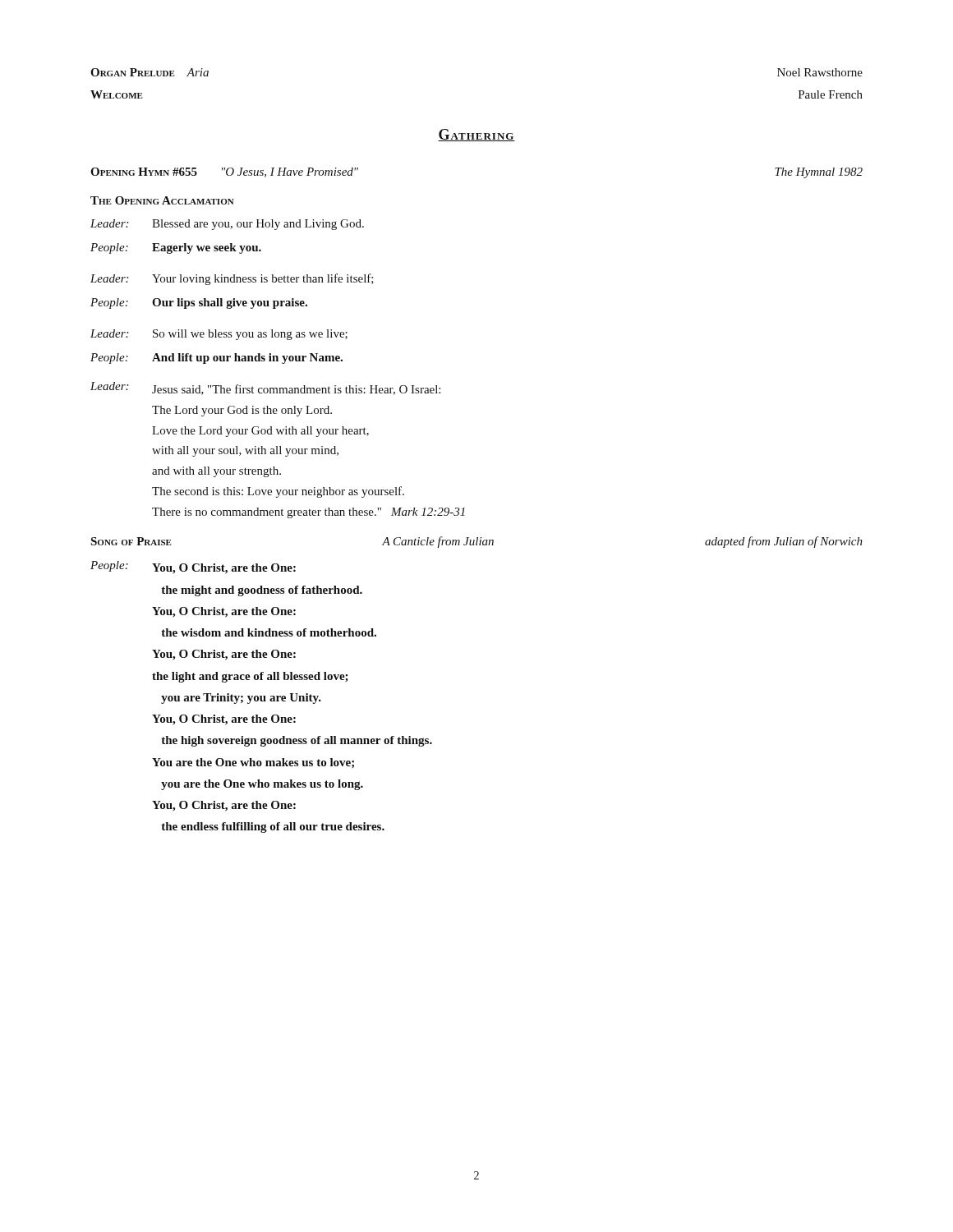This screenshot has width=953, height=1232.
Task: Locate the region starting "People: You, O Christ, are the One:"
Action: [x=261, y=697]
